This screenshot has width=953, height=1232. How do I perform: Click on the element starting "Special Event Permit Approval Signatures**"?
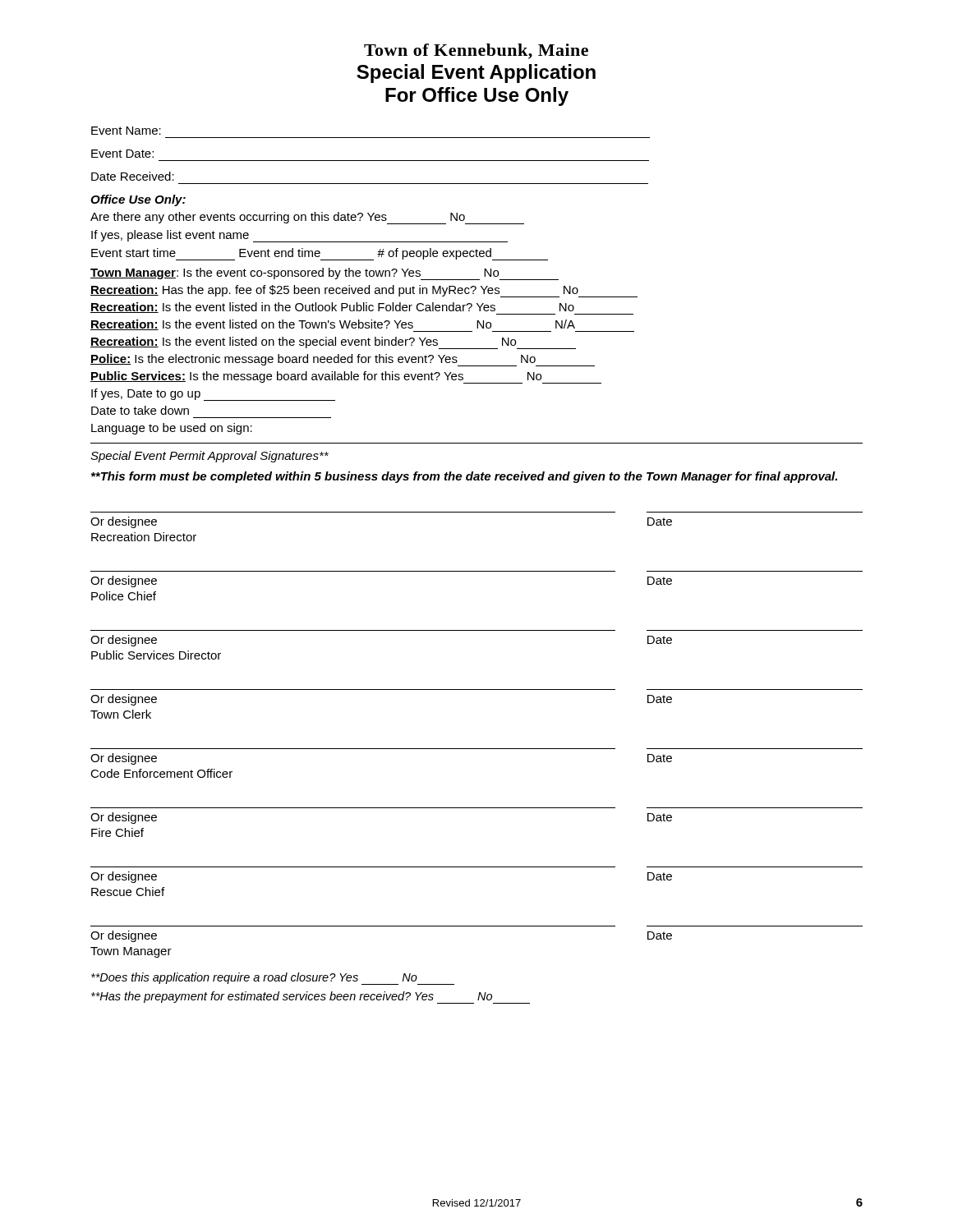click(209, 455)
